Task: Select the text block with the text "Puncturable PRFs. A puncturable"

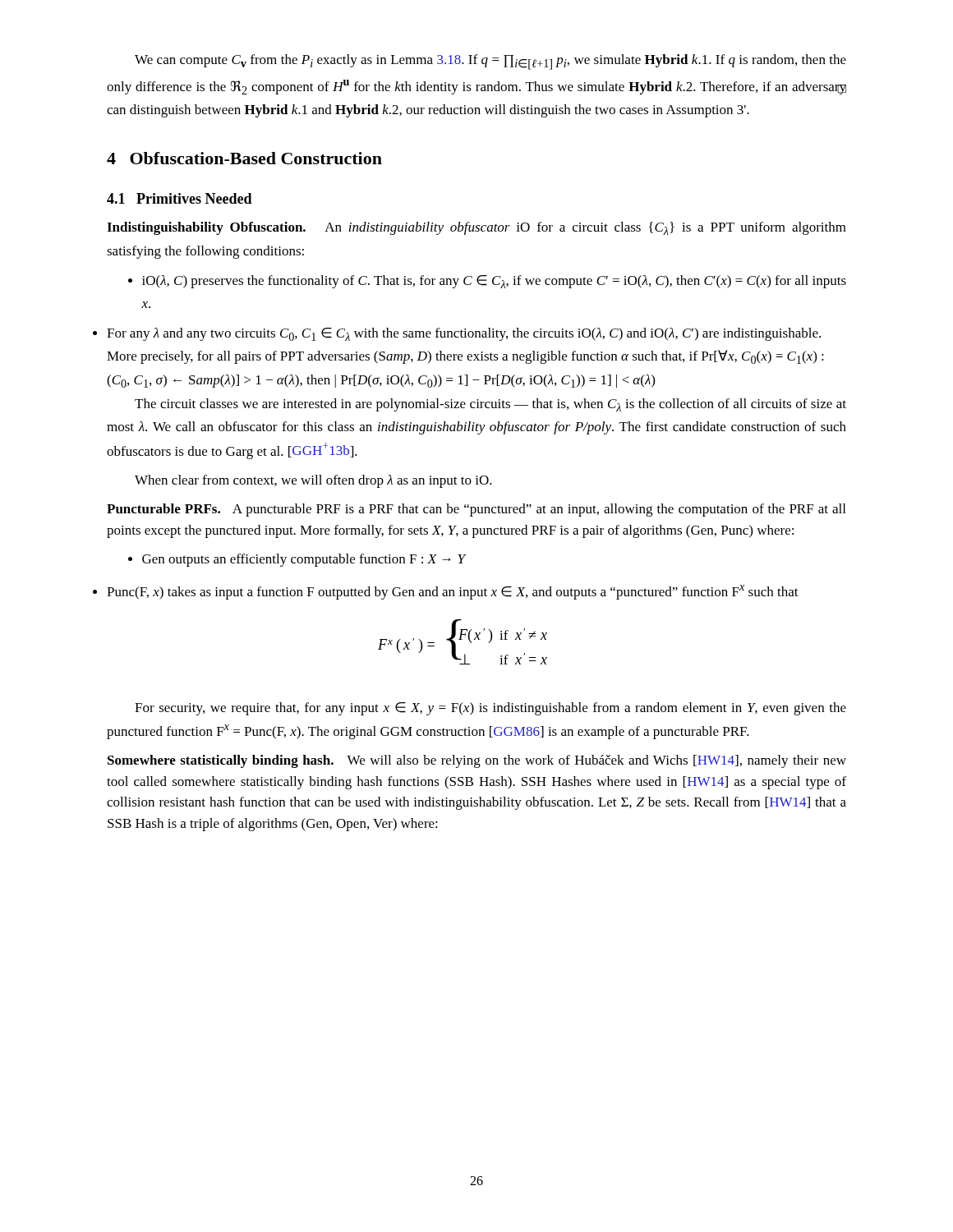Action: pos(476,520)
